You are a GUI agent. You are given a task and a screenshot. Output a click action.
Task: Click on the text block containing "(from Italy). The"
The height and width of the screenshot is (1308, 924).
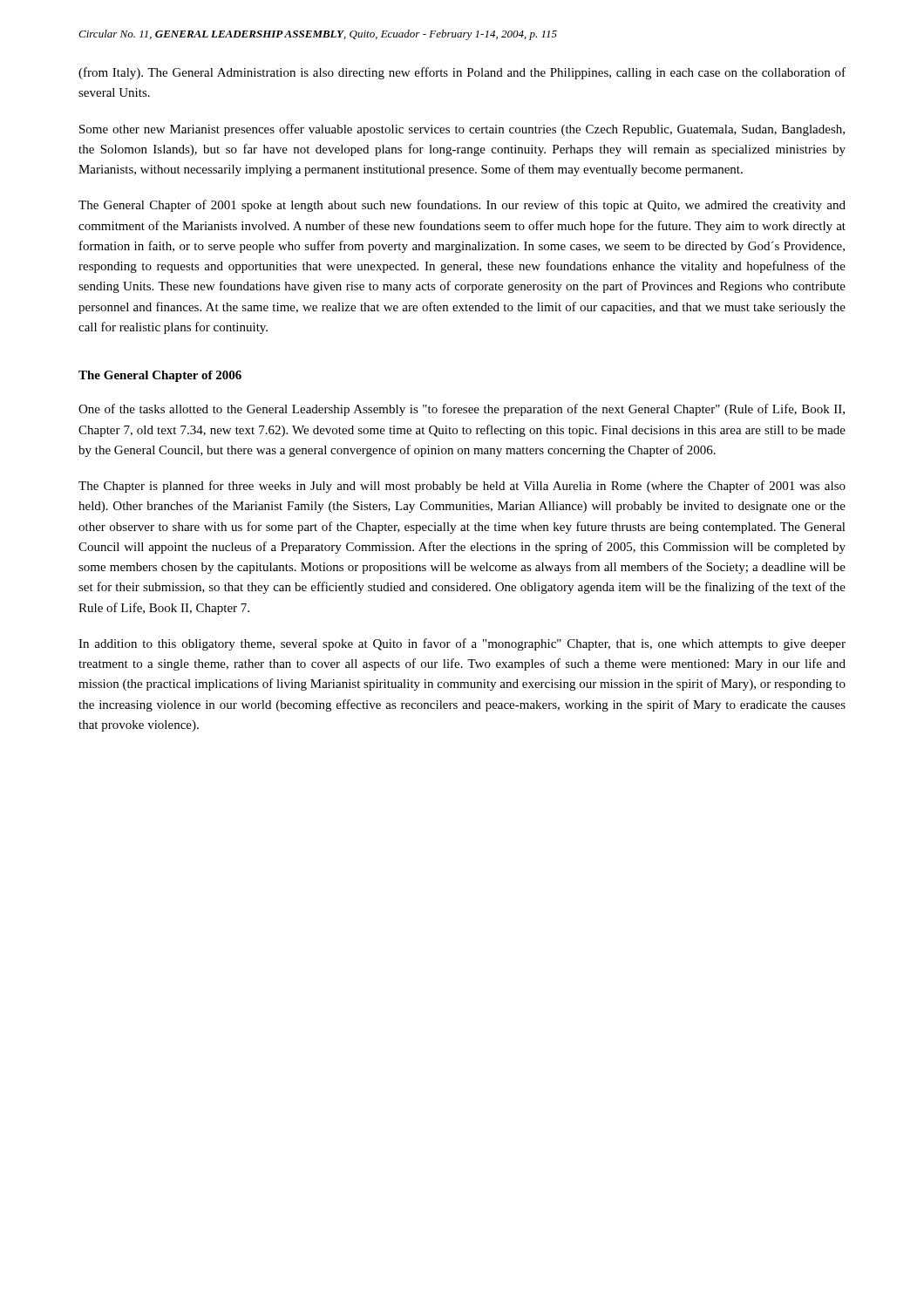462,83
